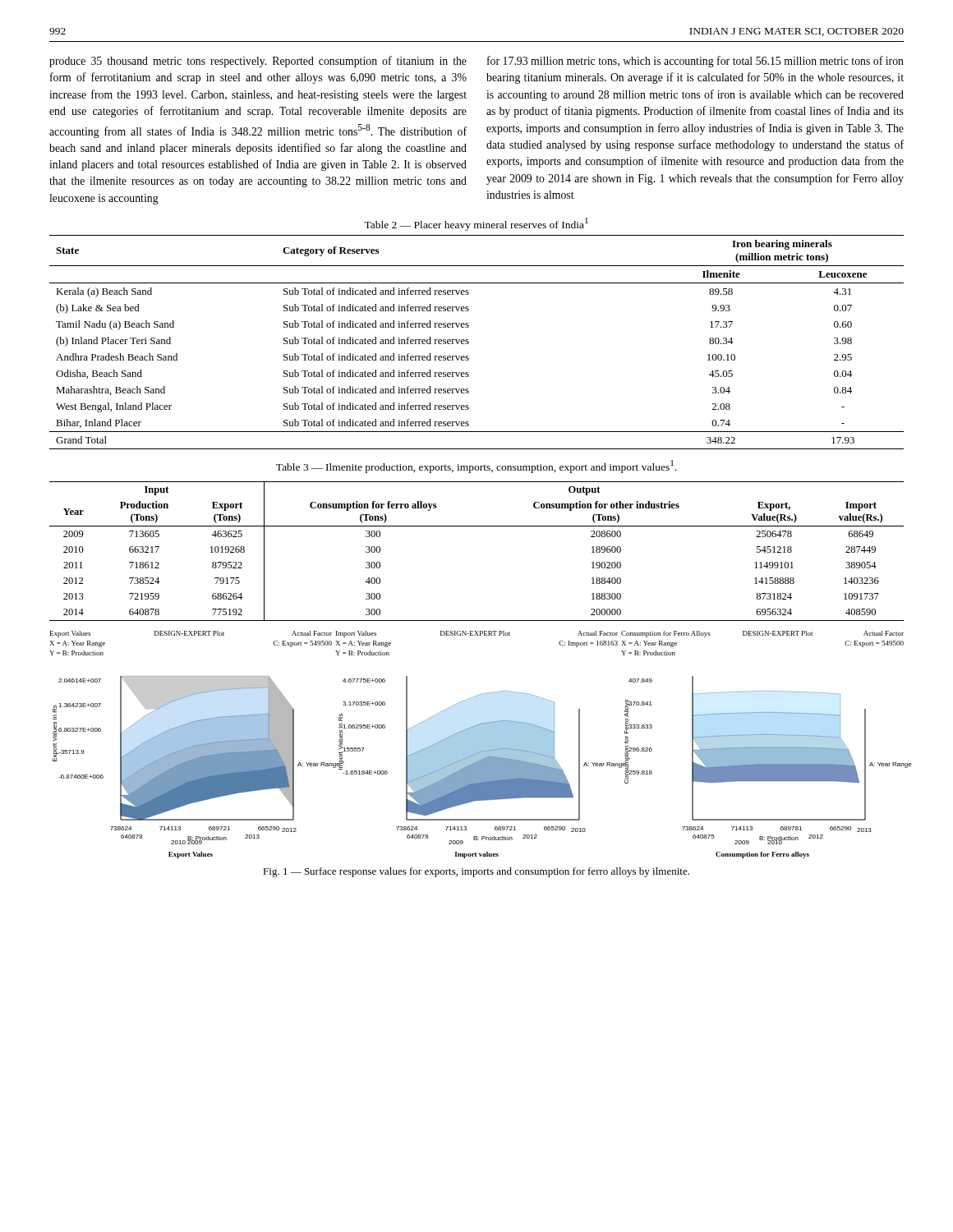Navigate to the text block starting "for 17.93 million metric tons, which"
The image size is (953, 1232).
click(695, 128)
